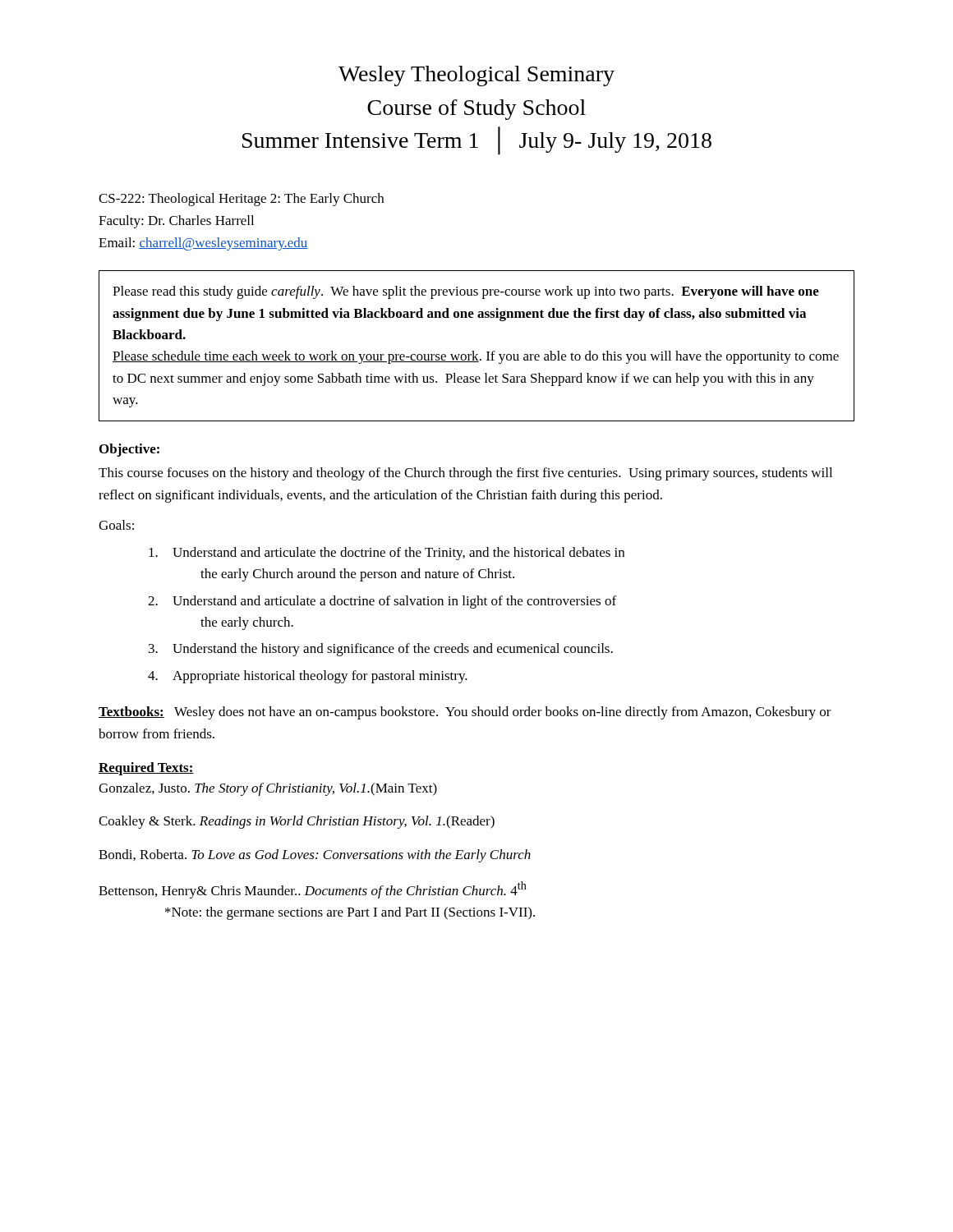
Task: Navigate to the region starting "Understand and articulate"
Action: tap(501, 564)
